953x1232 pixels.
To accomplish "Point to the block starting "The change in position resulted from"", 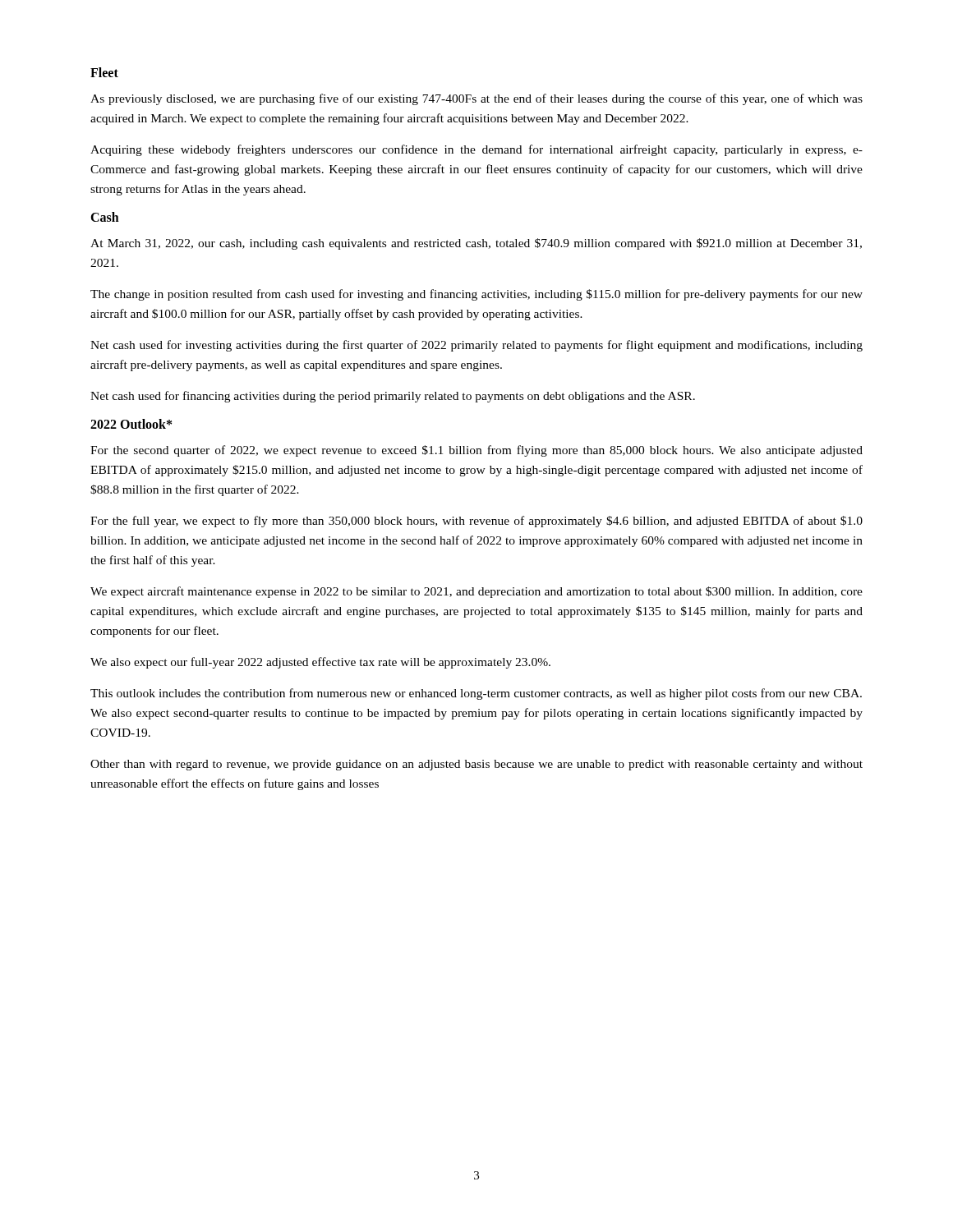I will click(x=476, y=304).
